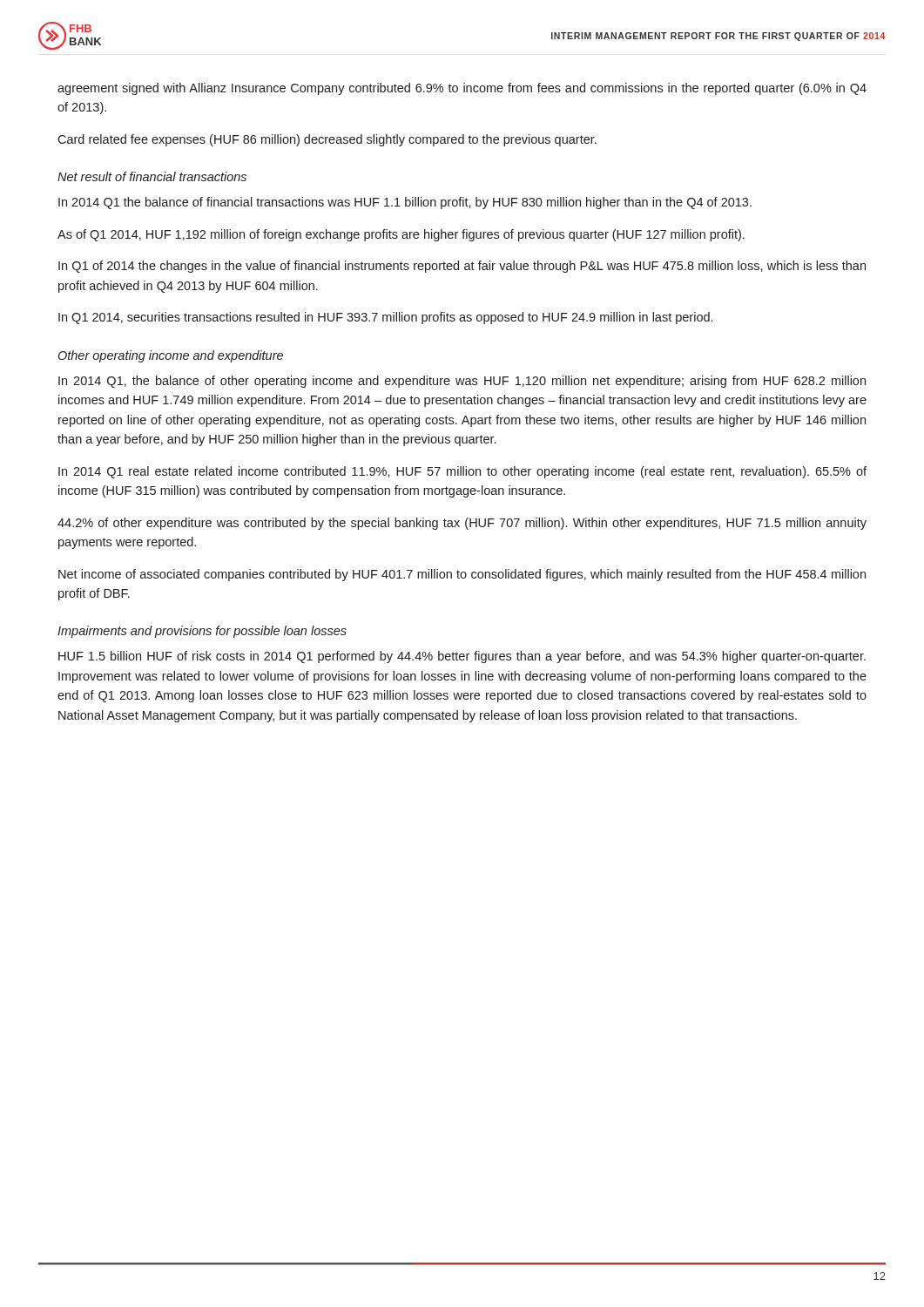
Task: Navigate to the text starting "In 2014 Q1 real estate related income"
Action: coord(462,481)
